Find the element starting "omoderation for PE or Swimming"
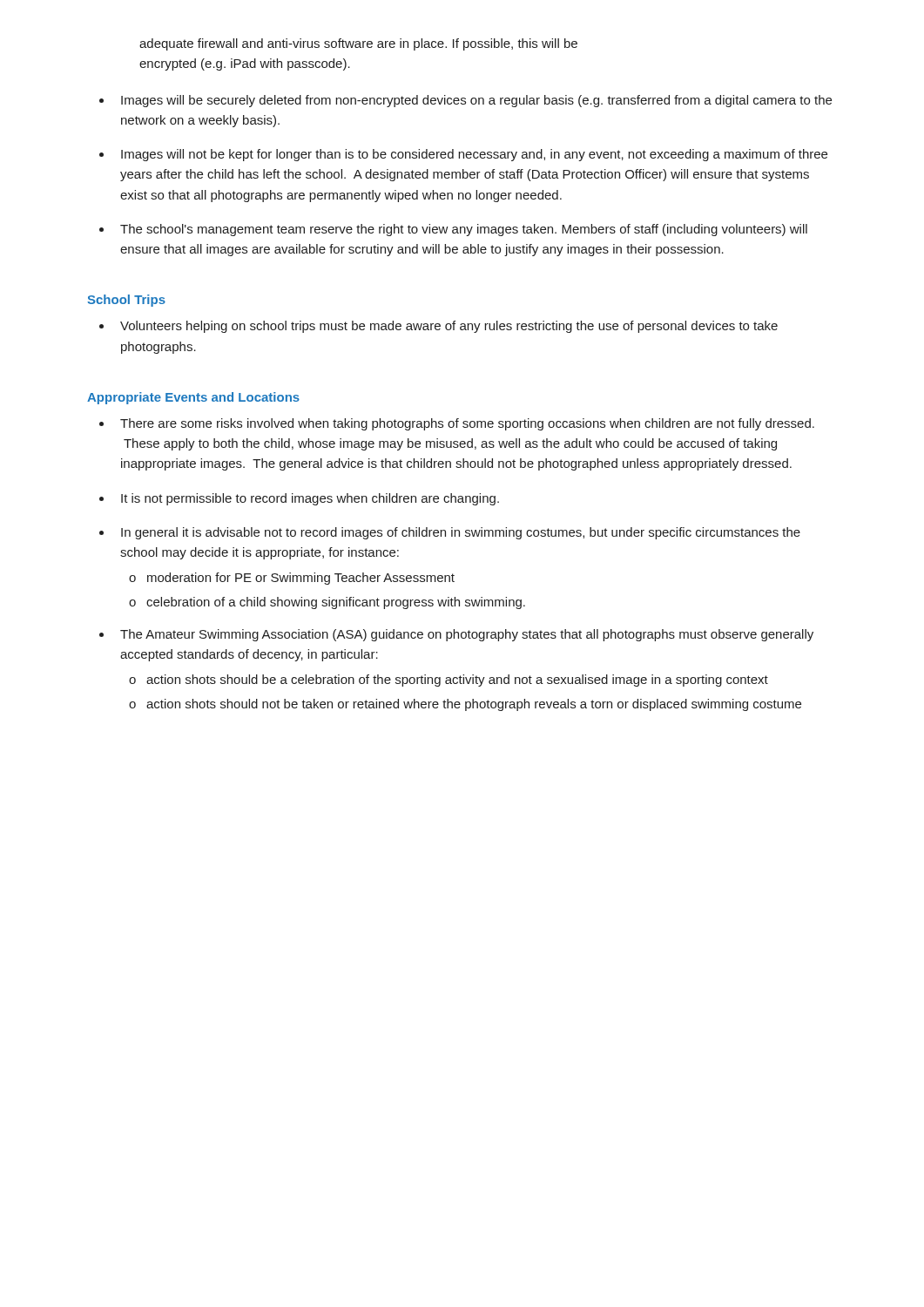Image resolution: width=924 pixels, height=1307 pixels. [292, 578]
